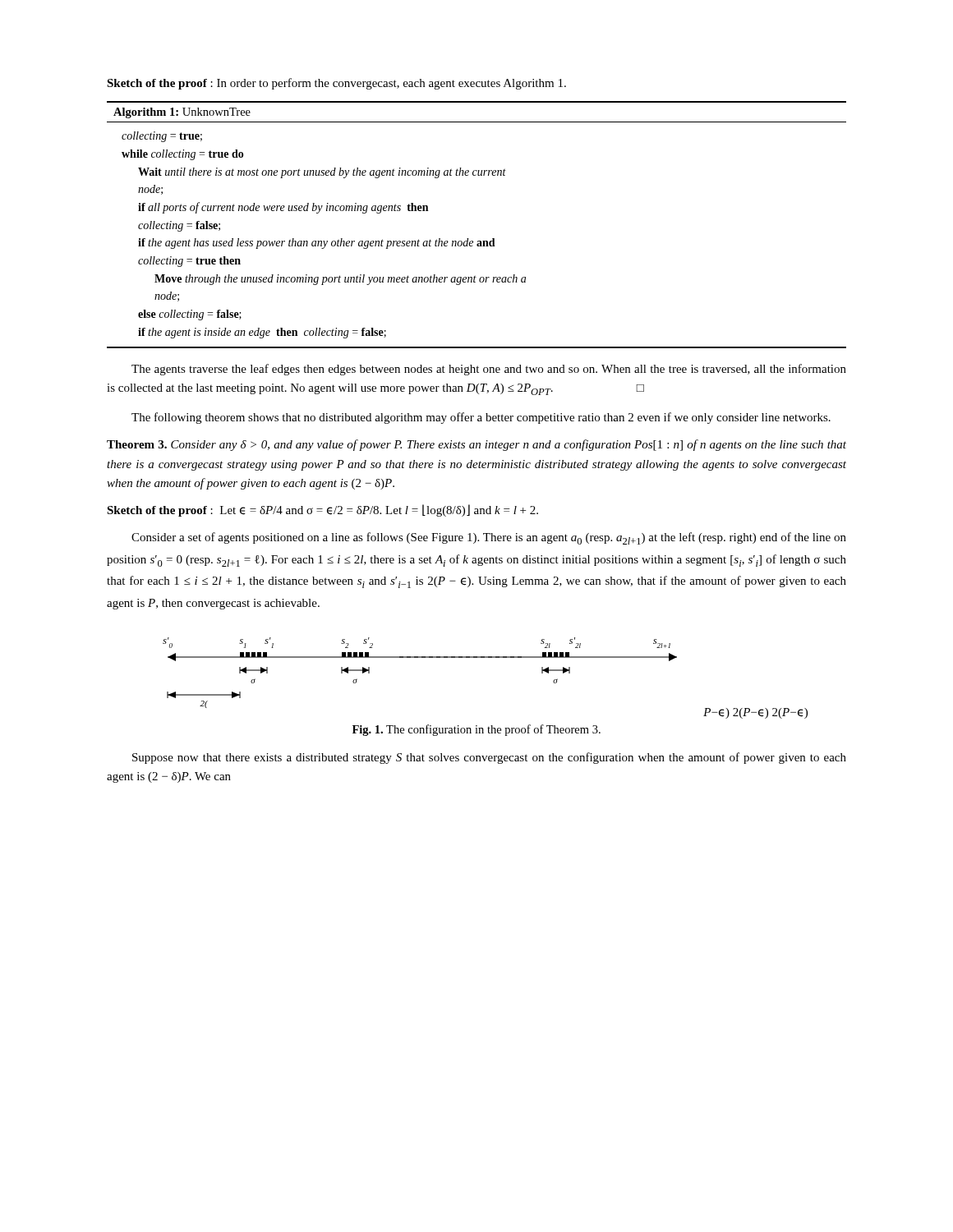Select the passage starting "The agents traverse"
This screenshot has width=953, height=1232.
[x=476, y=380]
